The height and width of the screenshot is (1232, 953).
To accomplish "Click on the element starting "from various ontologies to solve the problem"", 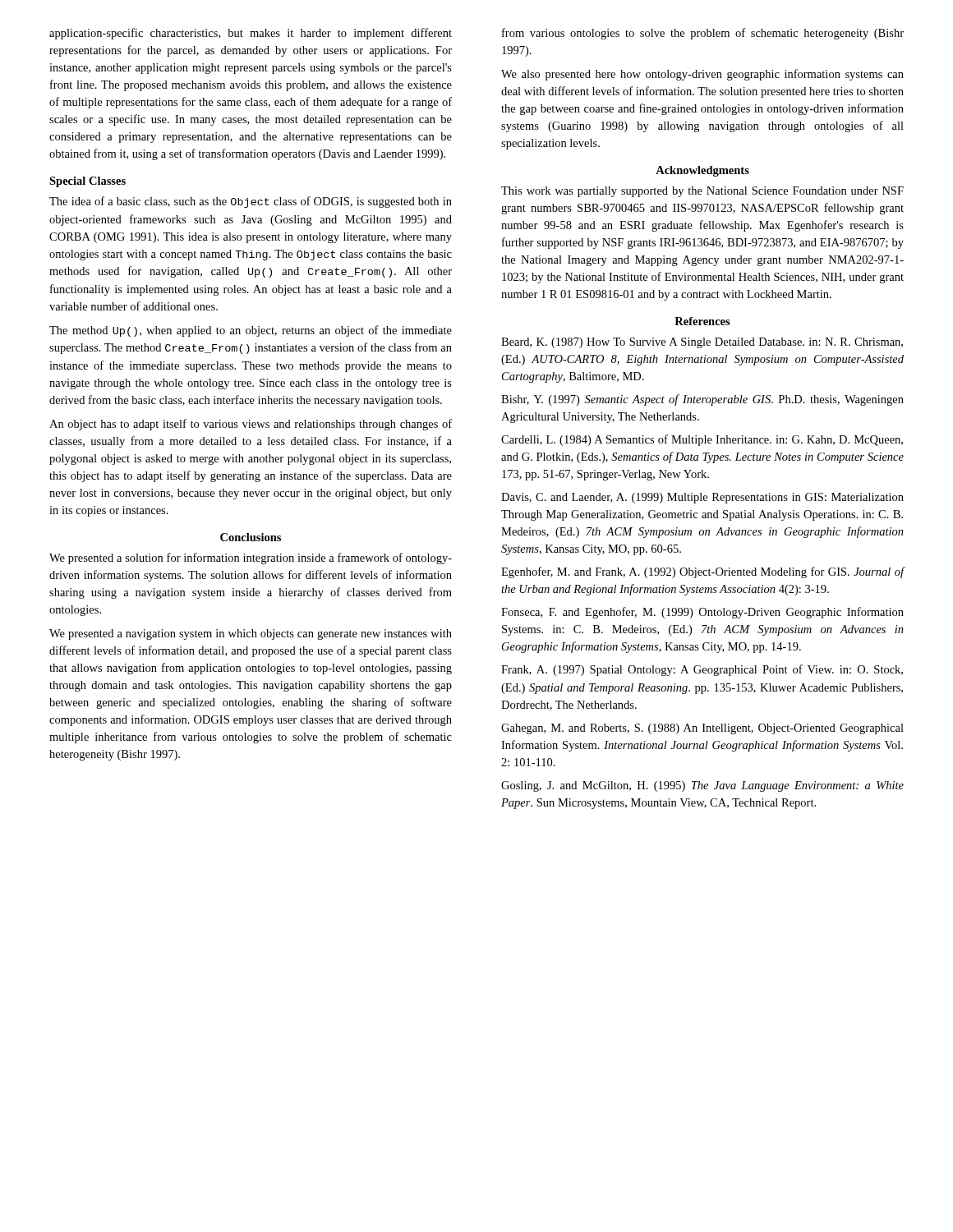I will (x=702, y=88).
